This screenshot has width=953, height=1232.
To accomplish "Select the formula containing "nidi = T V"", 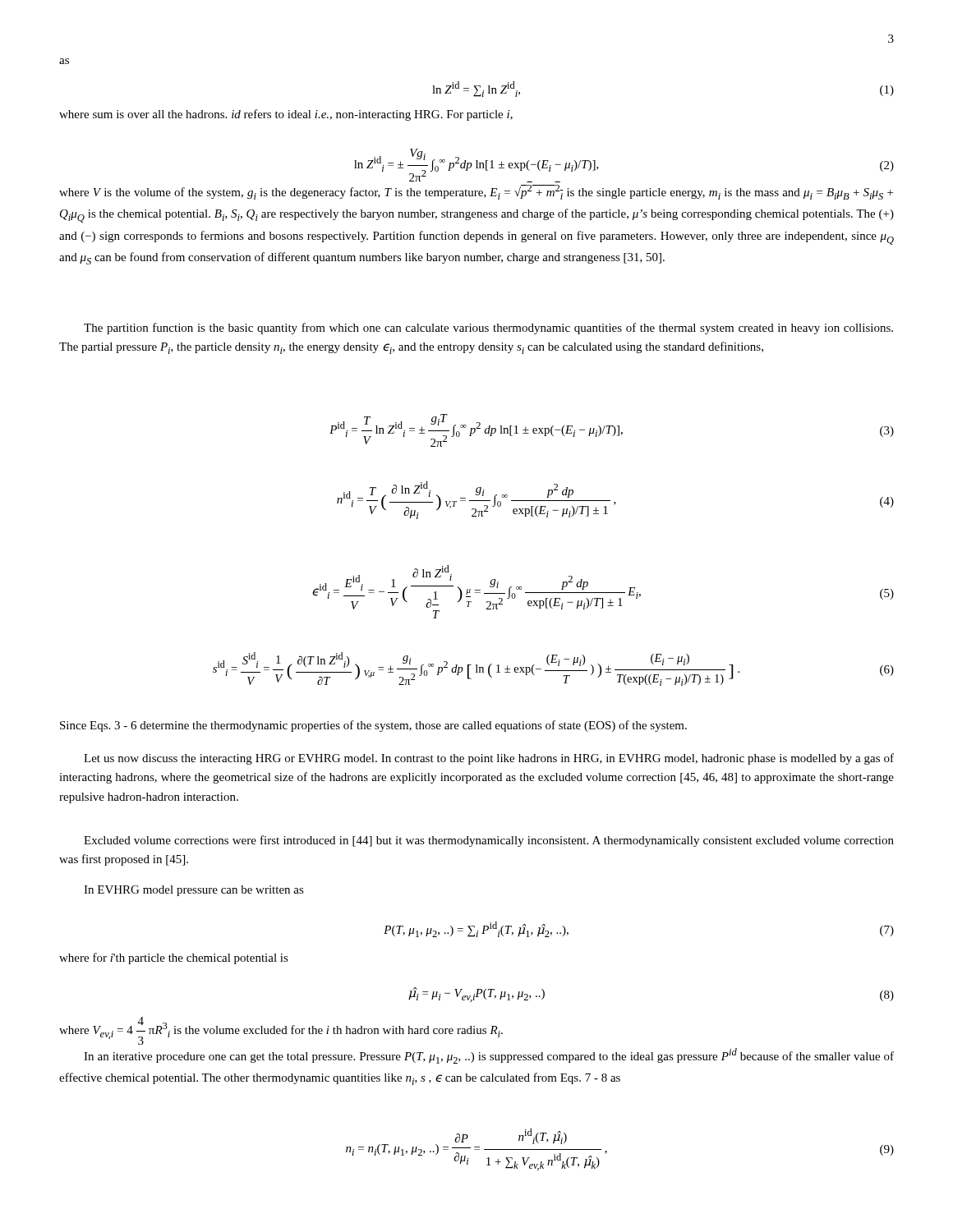I will pos(476,501).
